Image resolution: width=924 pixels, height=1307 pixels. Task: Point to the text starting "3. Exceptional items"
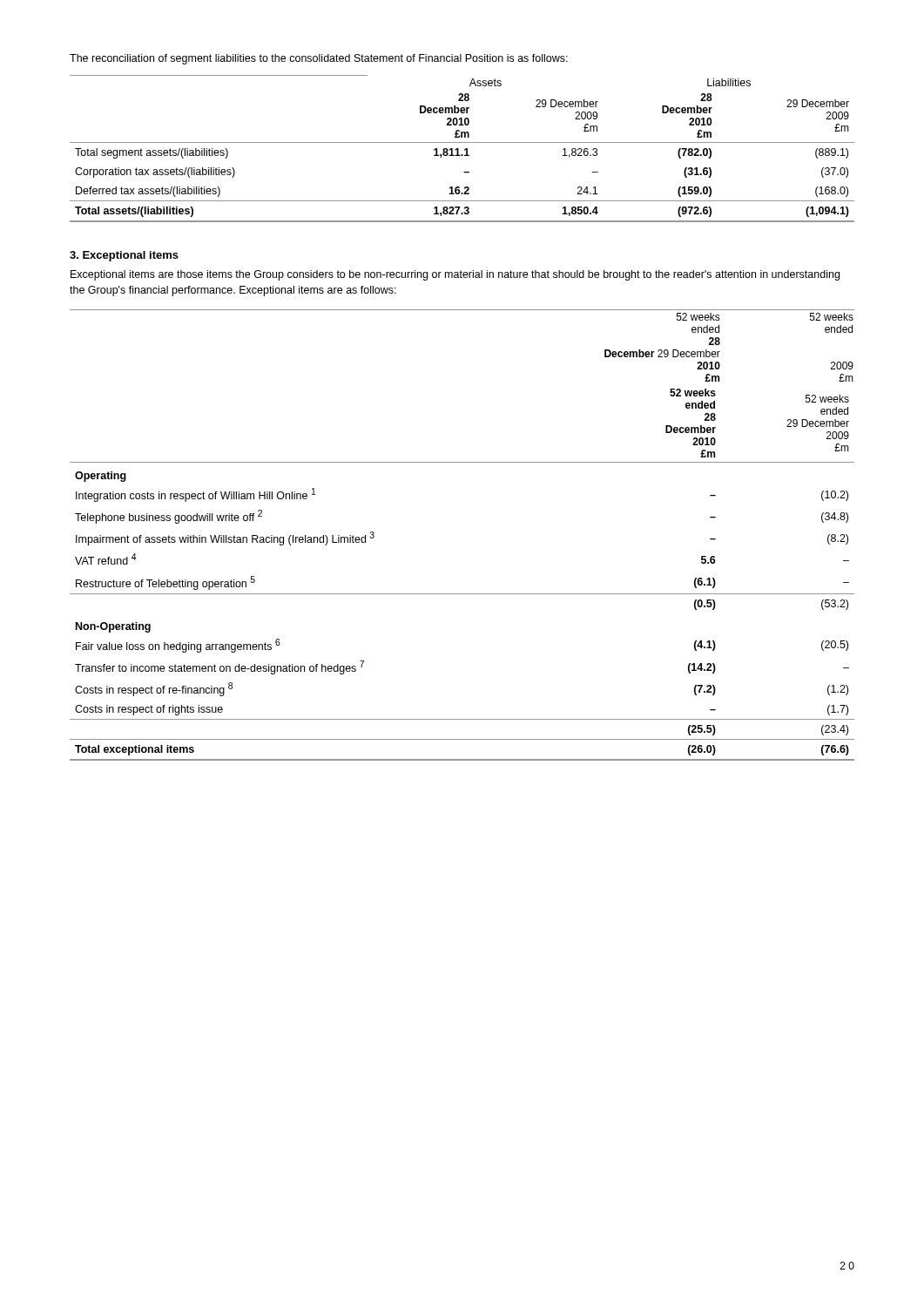pos(124,254)
